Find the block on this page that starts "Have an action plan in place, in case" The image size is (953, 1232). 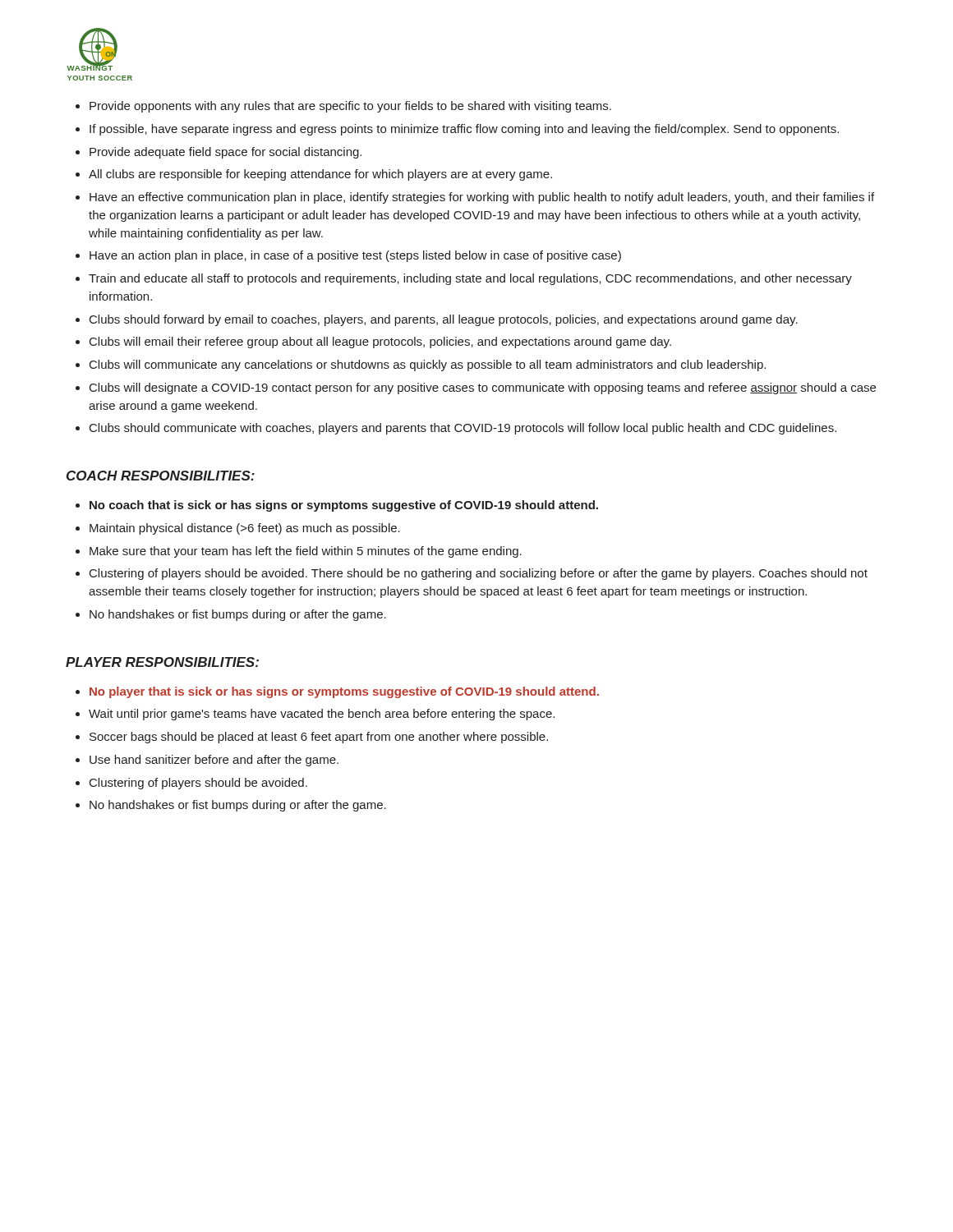pos(355,255)
